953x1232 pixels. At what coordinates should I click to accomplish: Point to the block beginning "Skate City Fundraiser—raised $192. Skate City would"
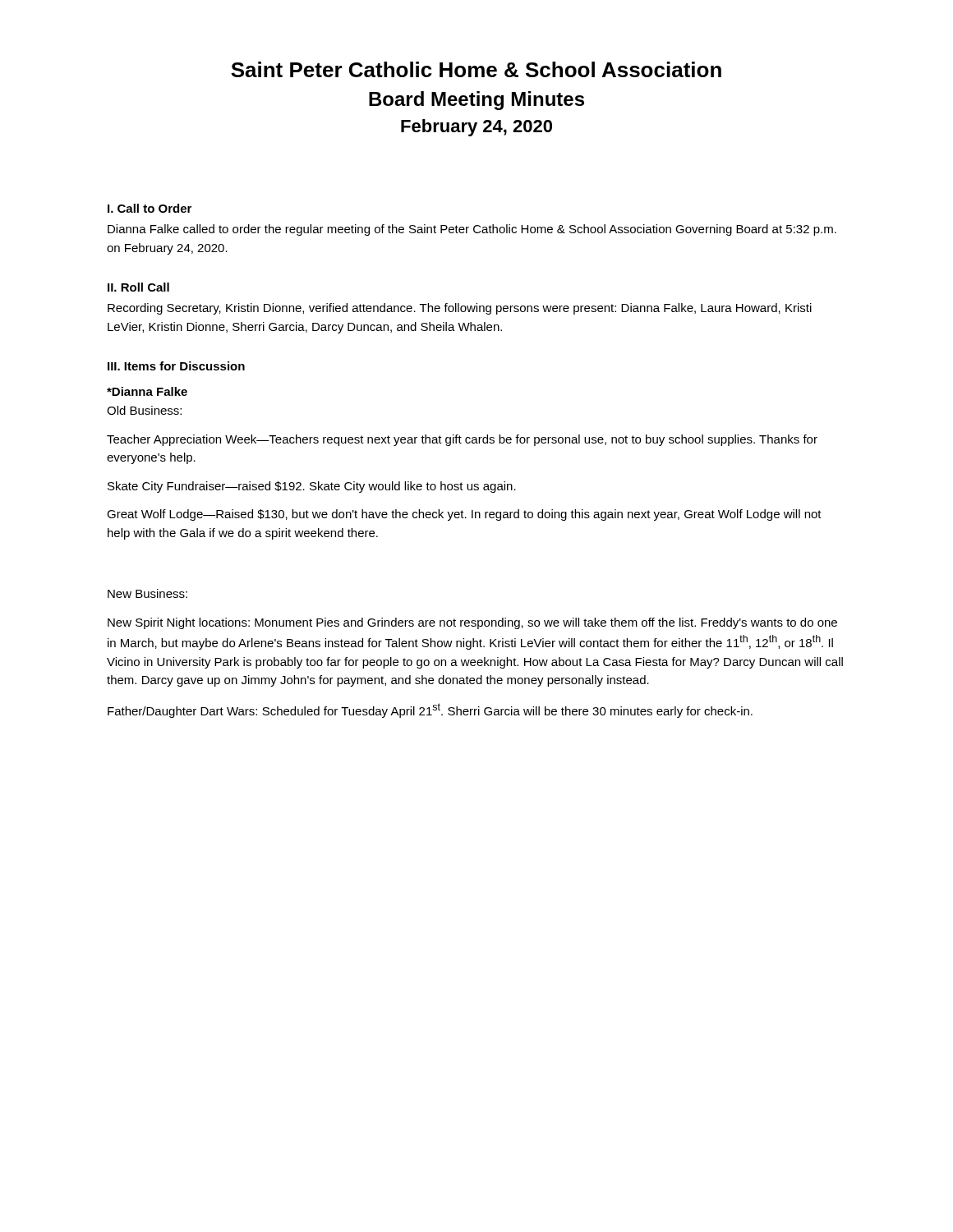pos(476,486)
